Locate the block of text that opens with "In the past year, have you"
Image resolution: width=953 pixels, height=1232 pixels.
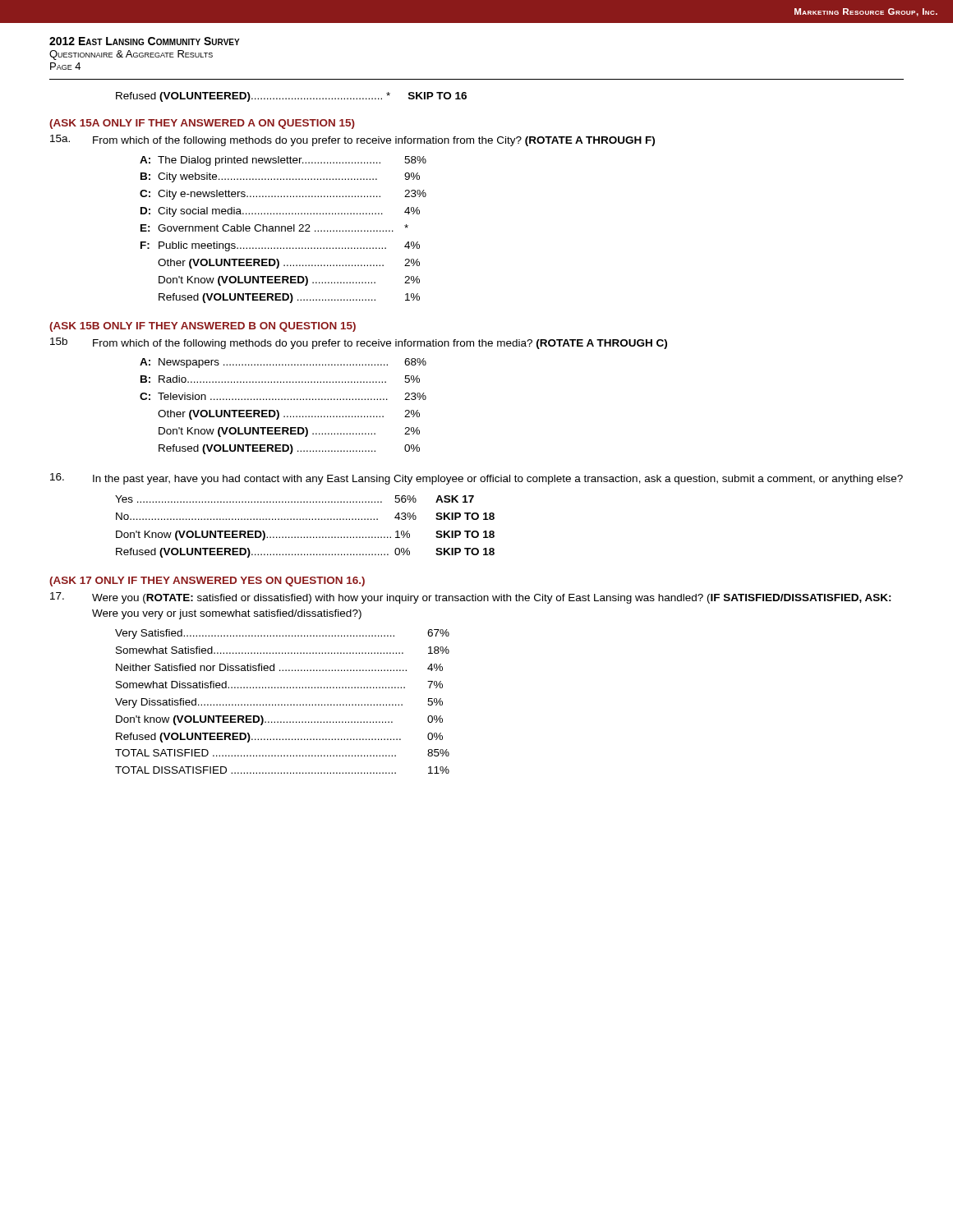pos(476,479)
